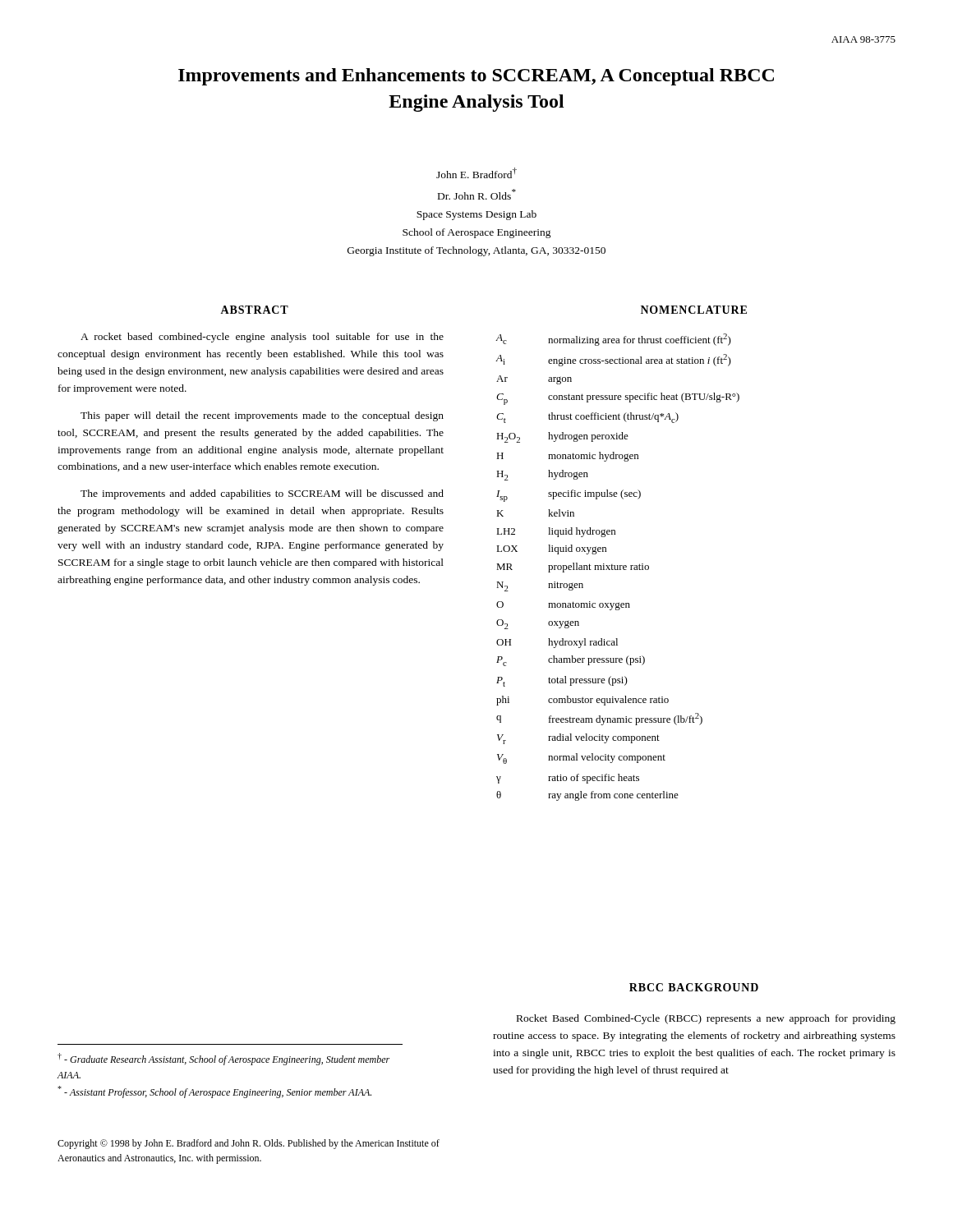Select the table
Image resolution: width=953 pixels, height=1232 pixels.
[694, 566]
